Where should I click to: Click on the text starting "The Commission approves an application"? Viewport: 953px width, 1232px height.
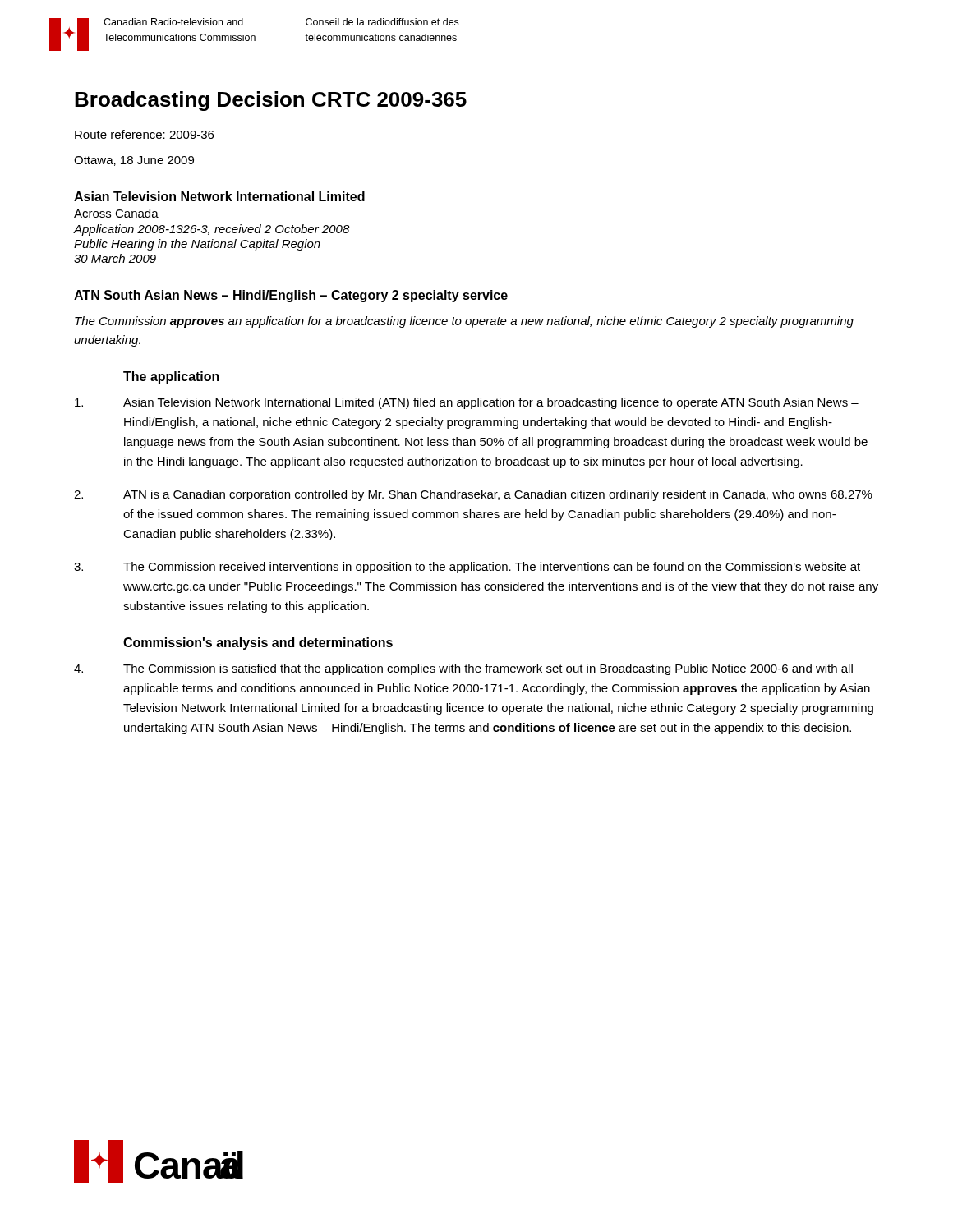464,330
